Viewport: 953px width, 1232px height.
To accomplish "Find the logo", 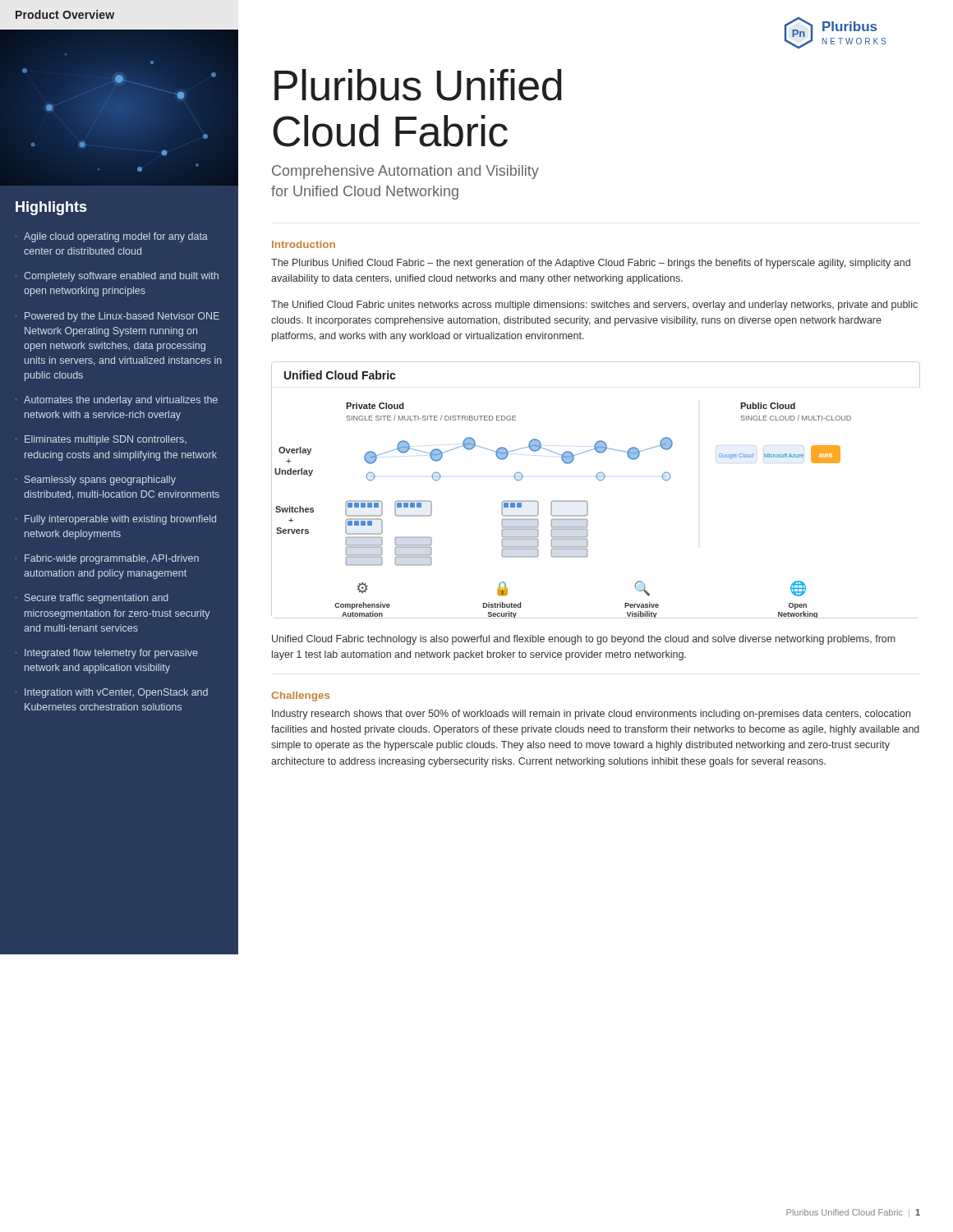I will (x=854, y=33).
